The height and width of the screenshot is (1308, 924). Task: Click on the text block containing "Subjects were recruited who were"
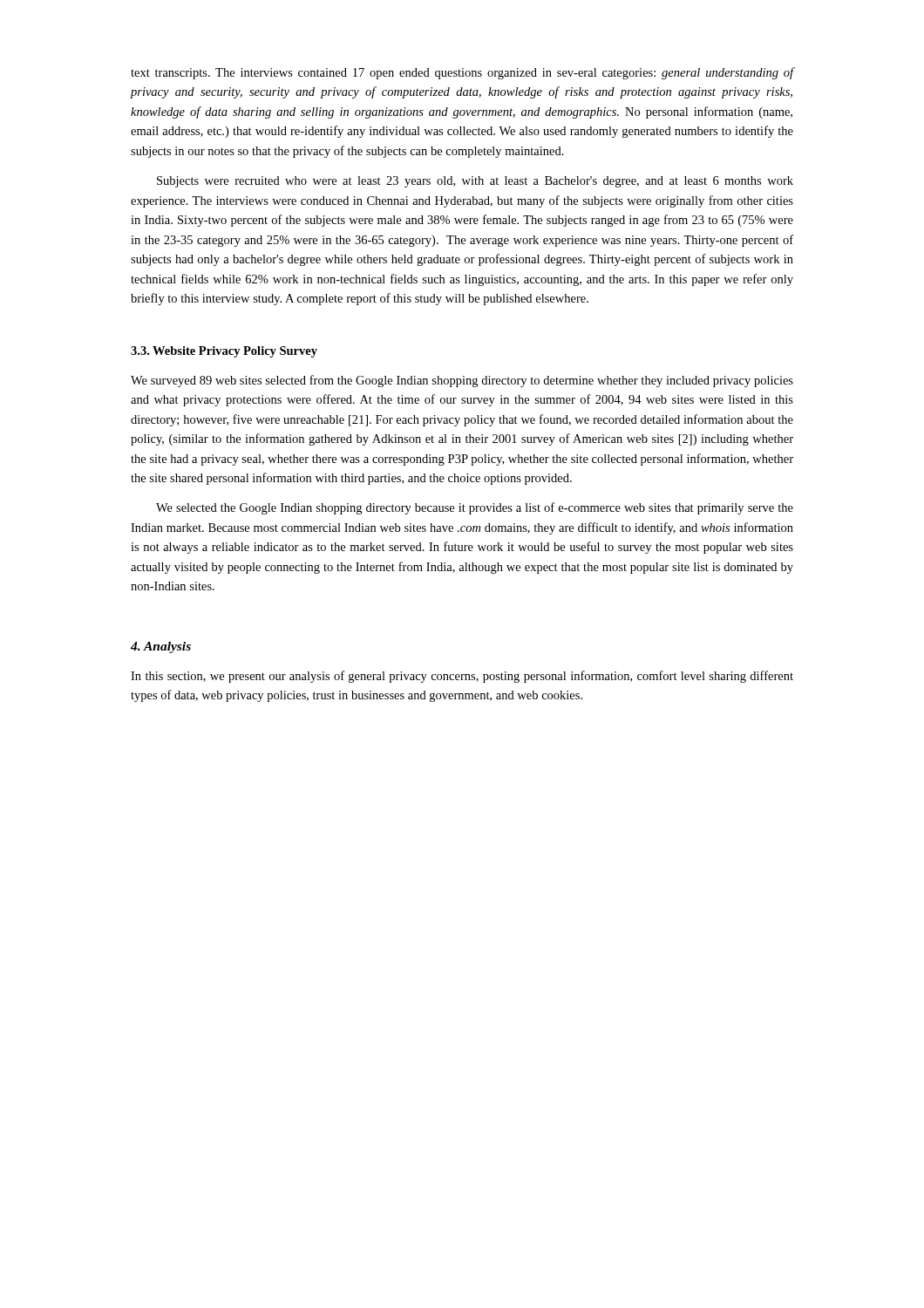tap(462, 240)
